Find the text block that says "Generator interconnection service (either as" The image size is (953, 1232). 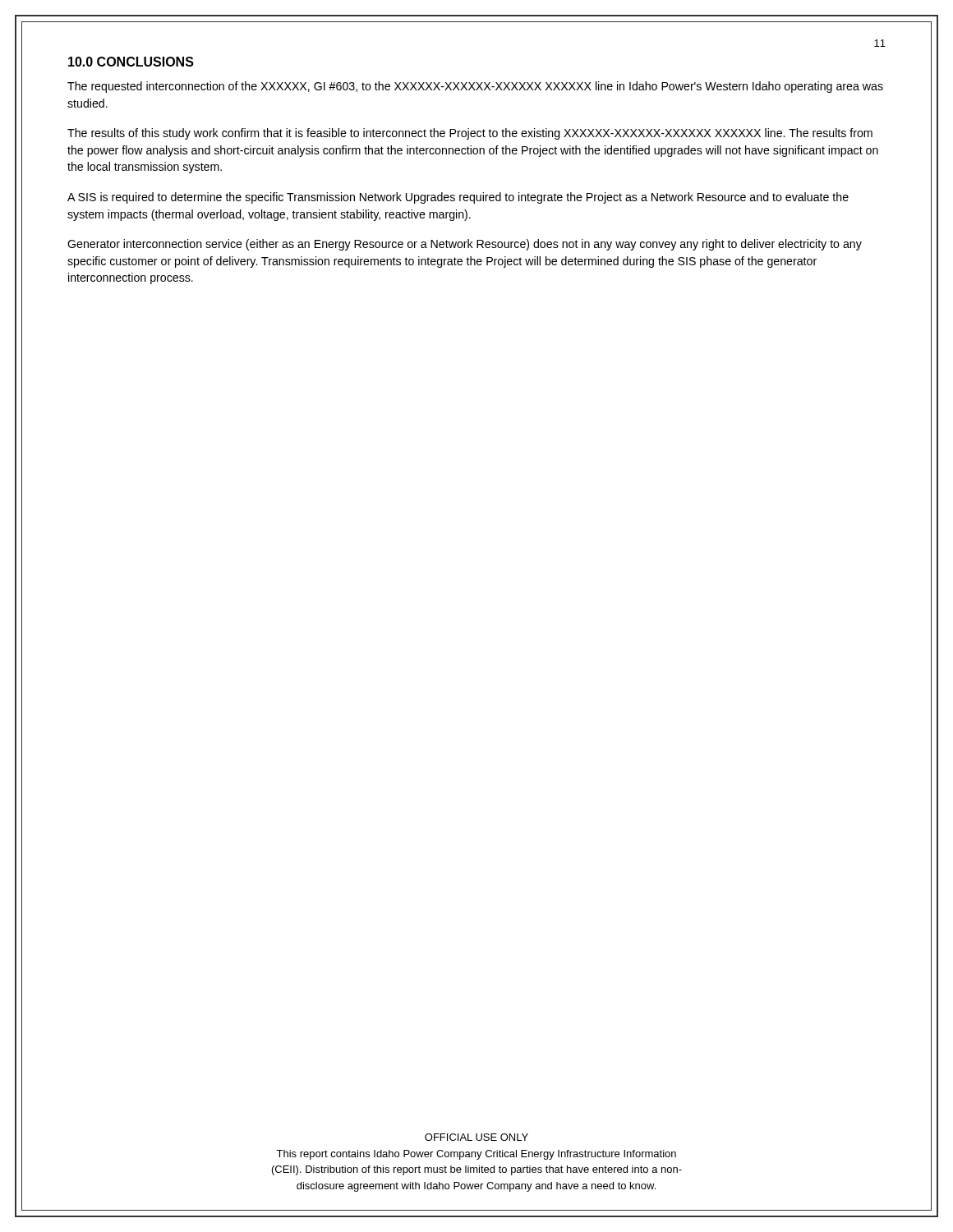tap(464, 261)
